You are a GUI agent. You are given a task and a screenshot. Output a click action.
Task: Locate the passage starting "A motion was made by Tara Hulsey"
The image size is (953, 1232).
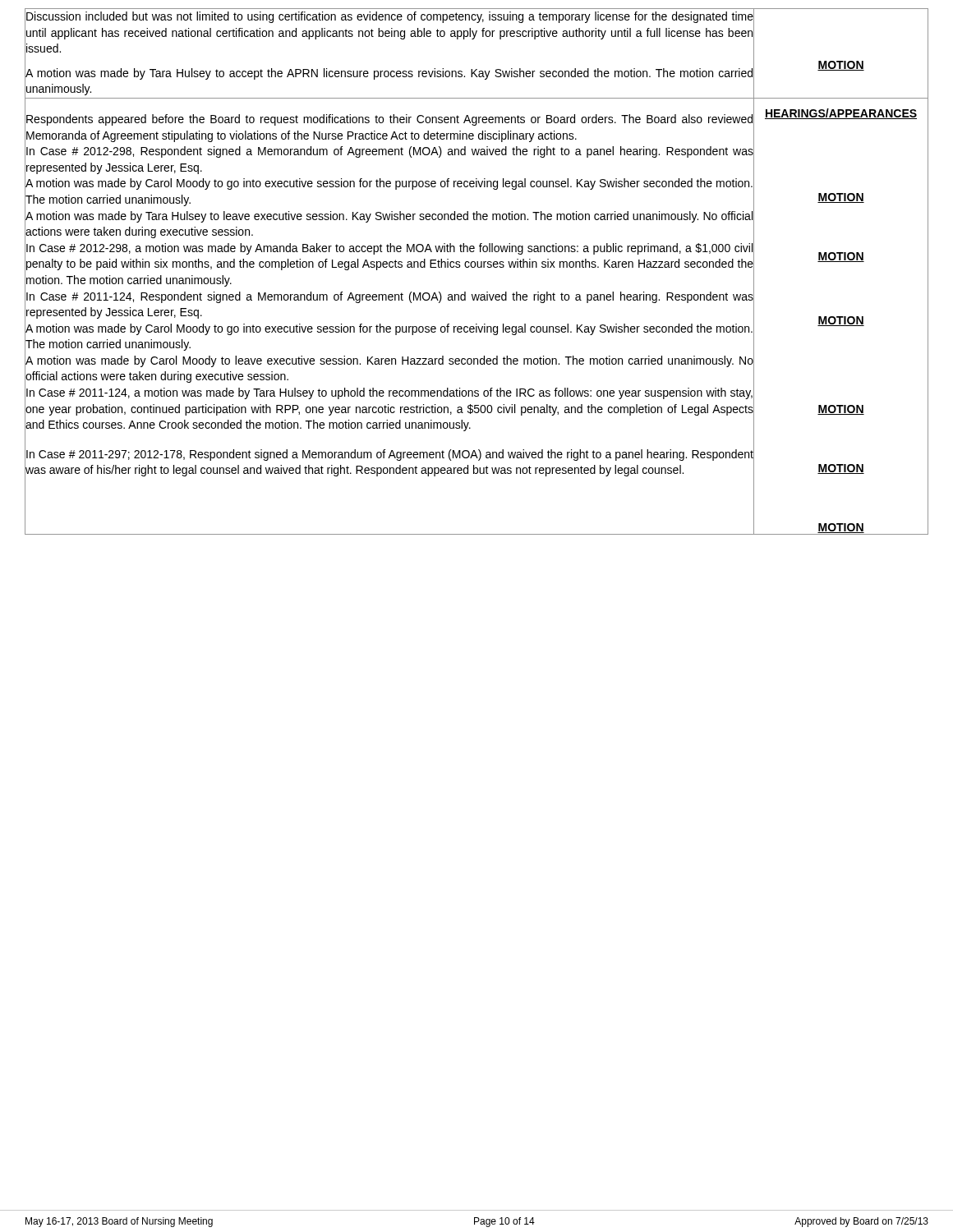(389, 224)
